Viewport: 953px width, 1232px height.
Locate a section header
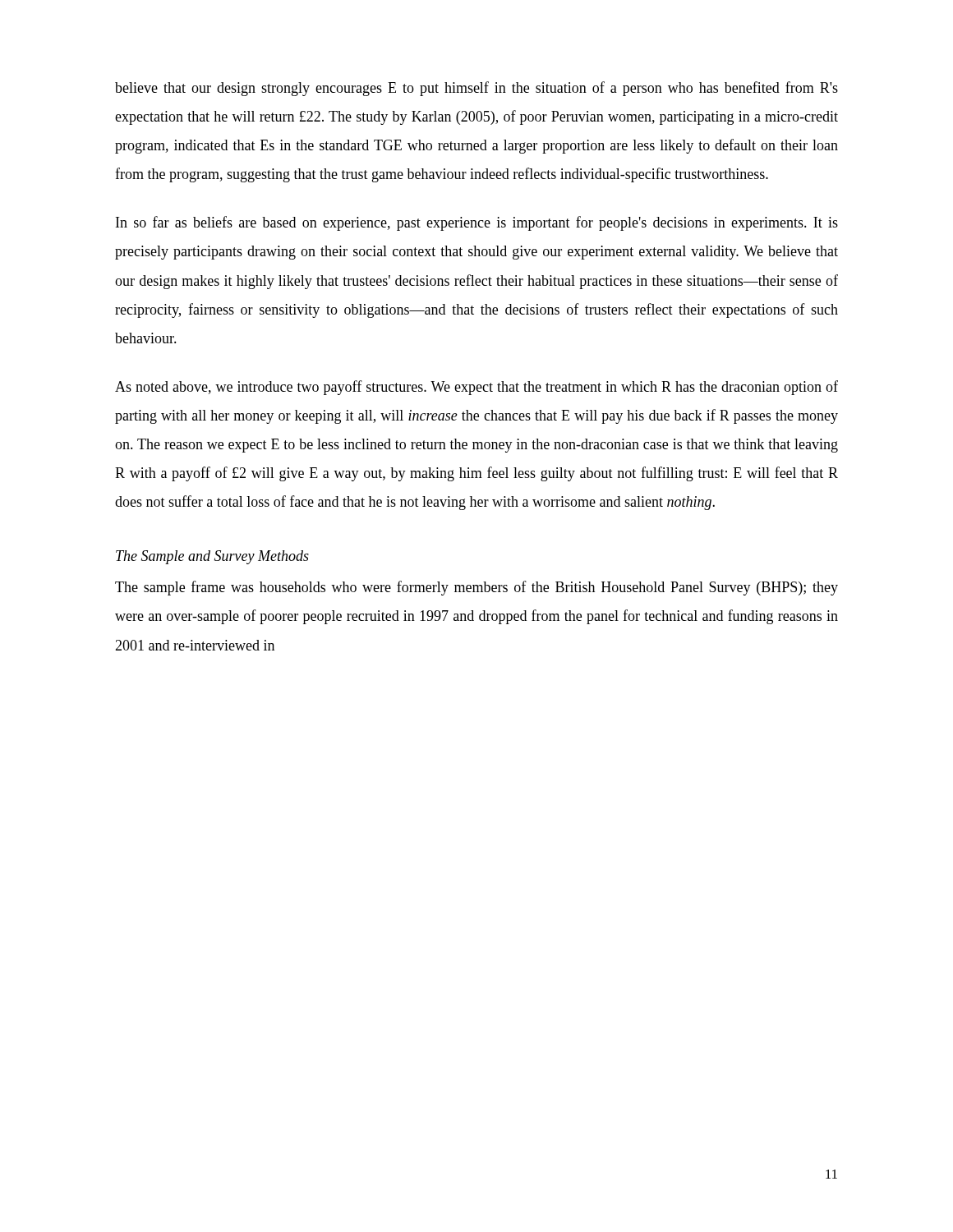pyautogui.click(x=212, y=556)
